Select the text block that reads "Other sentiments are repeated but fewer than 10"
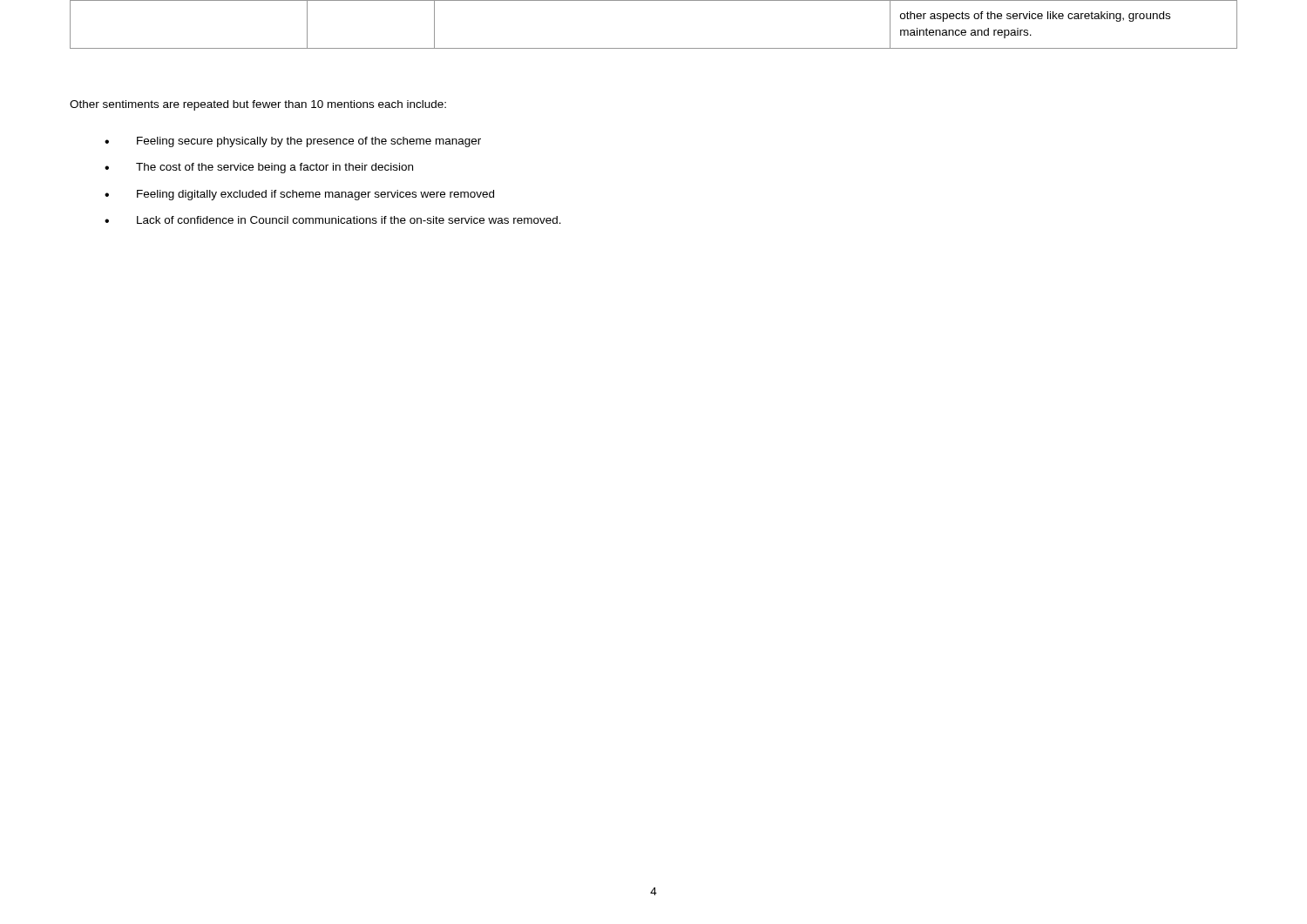1307x924 pixels. (x=258, y=104)
